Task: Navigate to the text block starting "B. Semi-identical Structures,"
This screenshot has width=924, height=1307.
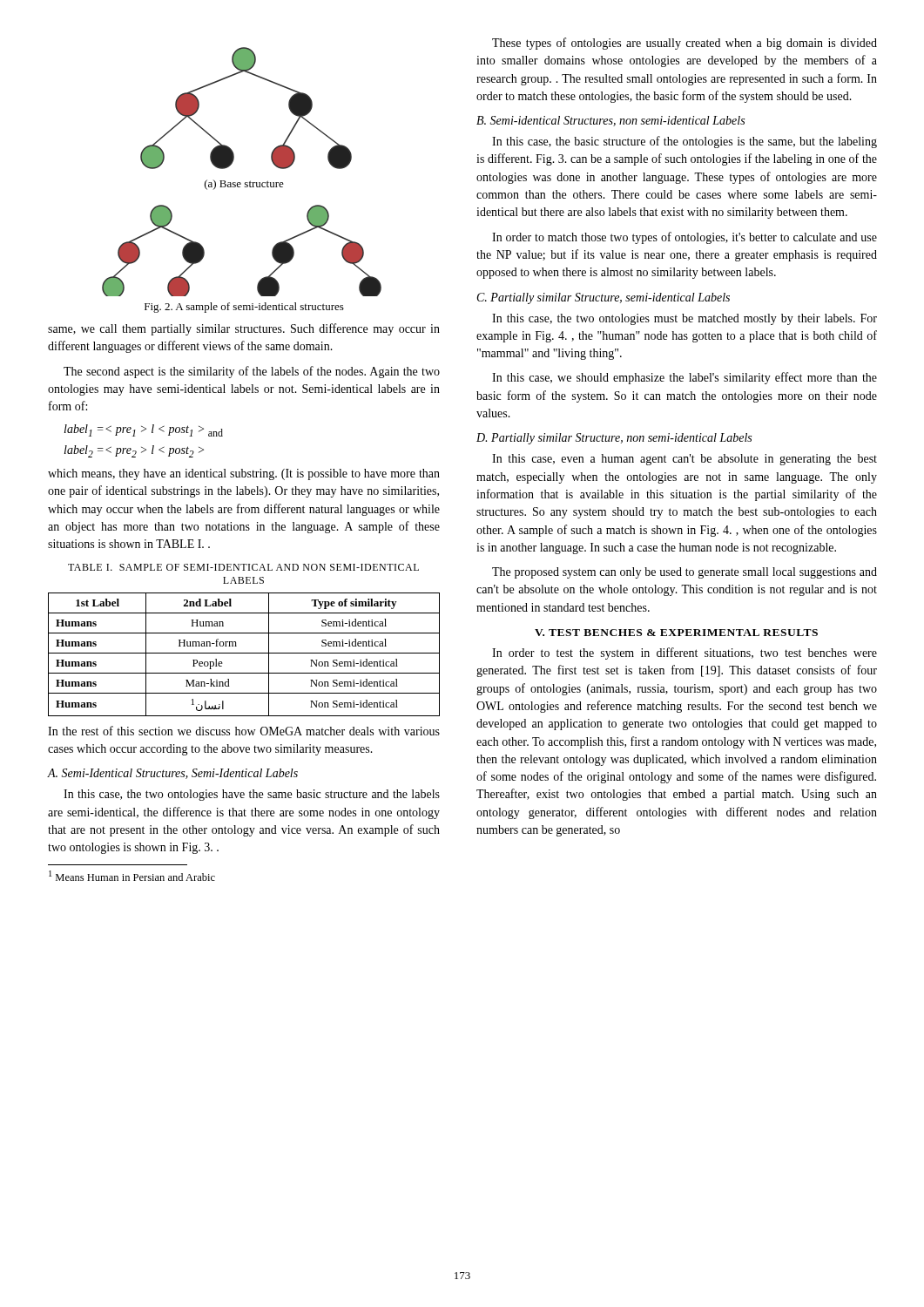Action: click(611, 121)
